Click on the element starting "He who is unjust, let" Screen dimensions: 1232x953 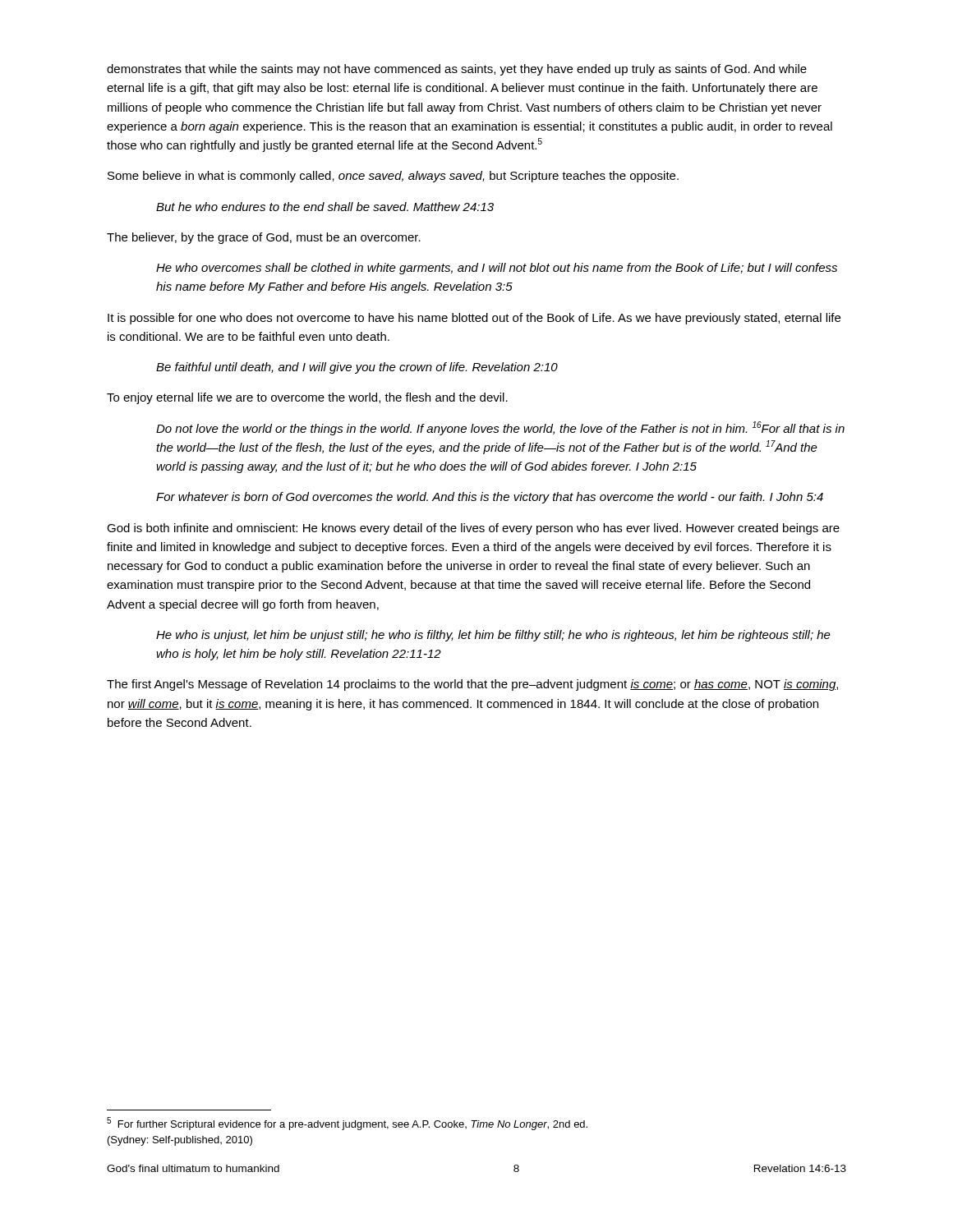493,644
